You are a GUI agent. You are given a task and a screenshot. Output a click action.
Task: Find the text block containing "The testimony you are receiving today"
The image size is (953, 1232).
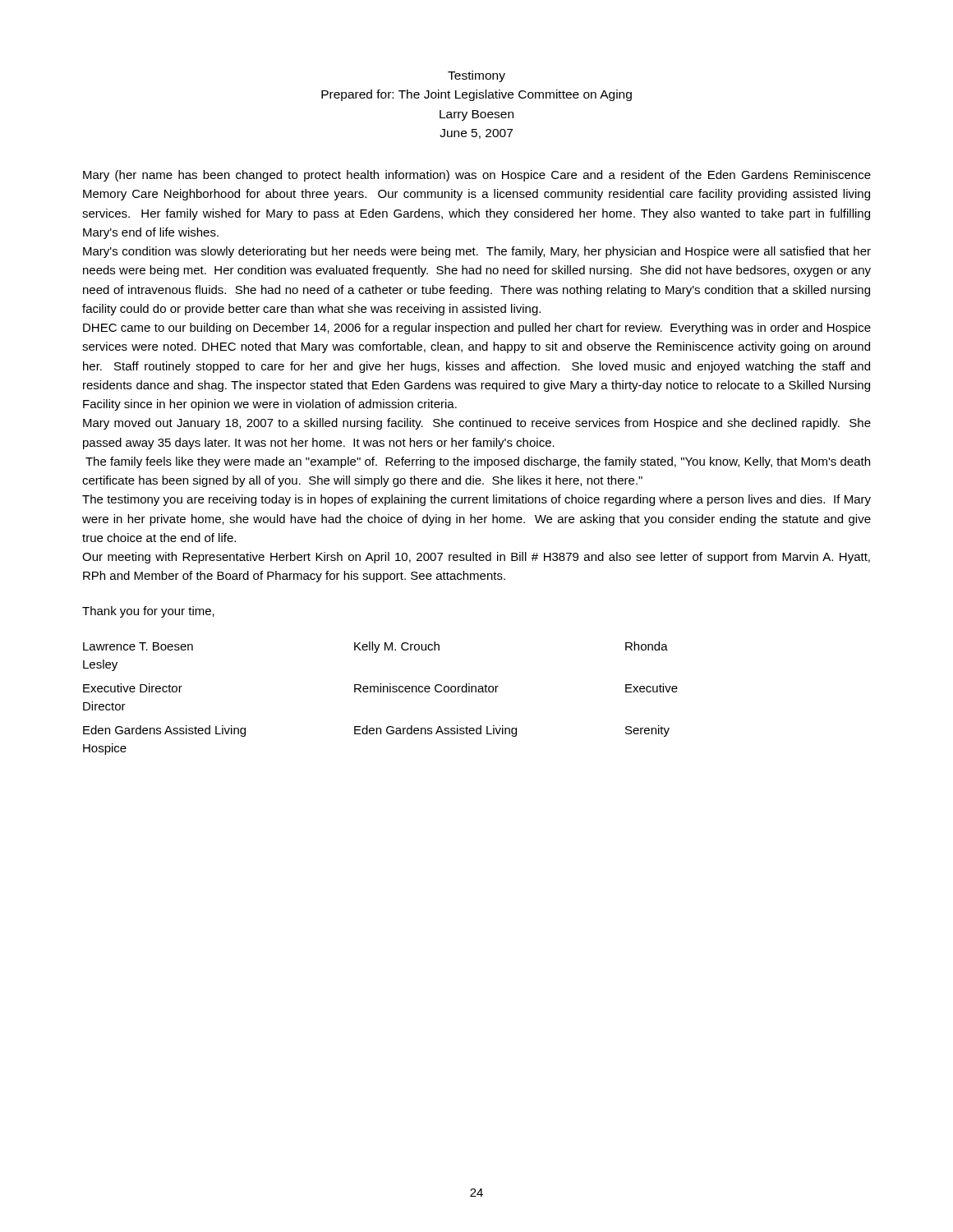tap(476, 518)
